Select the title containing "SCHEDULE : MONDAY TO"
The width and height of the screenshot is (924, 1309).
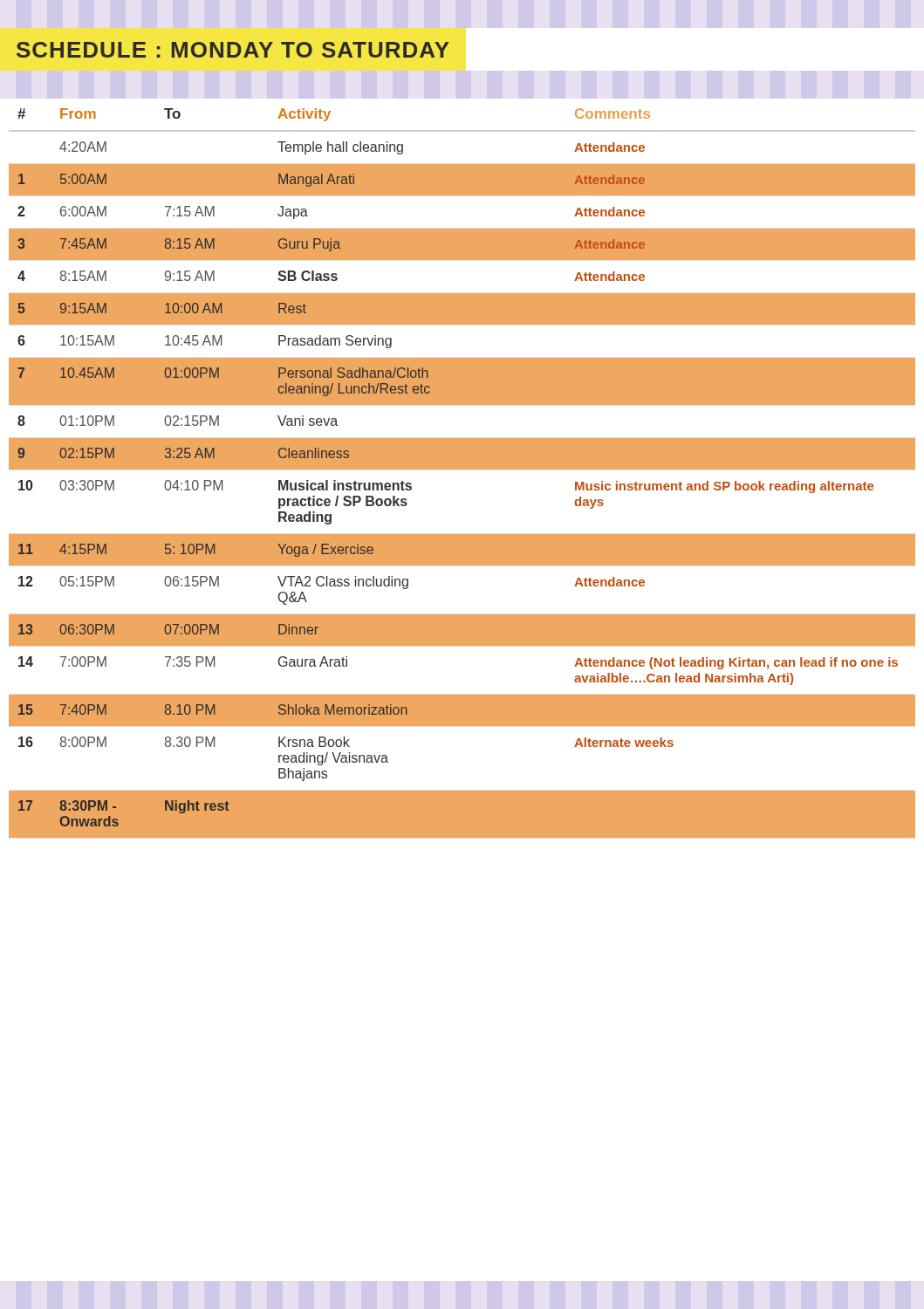click(x=233, y=50)
